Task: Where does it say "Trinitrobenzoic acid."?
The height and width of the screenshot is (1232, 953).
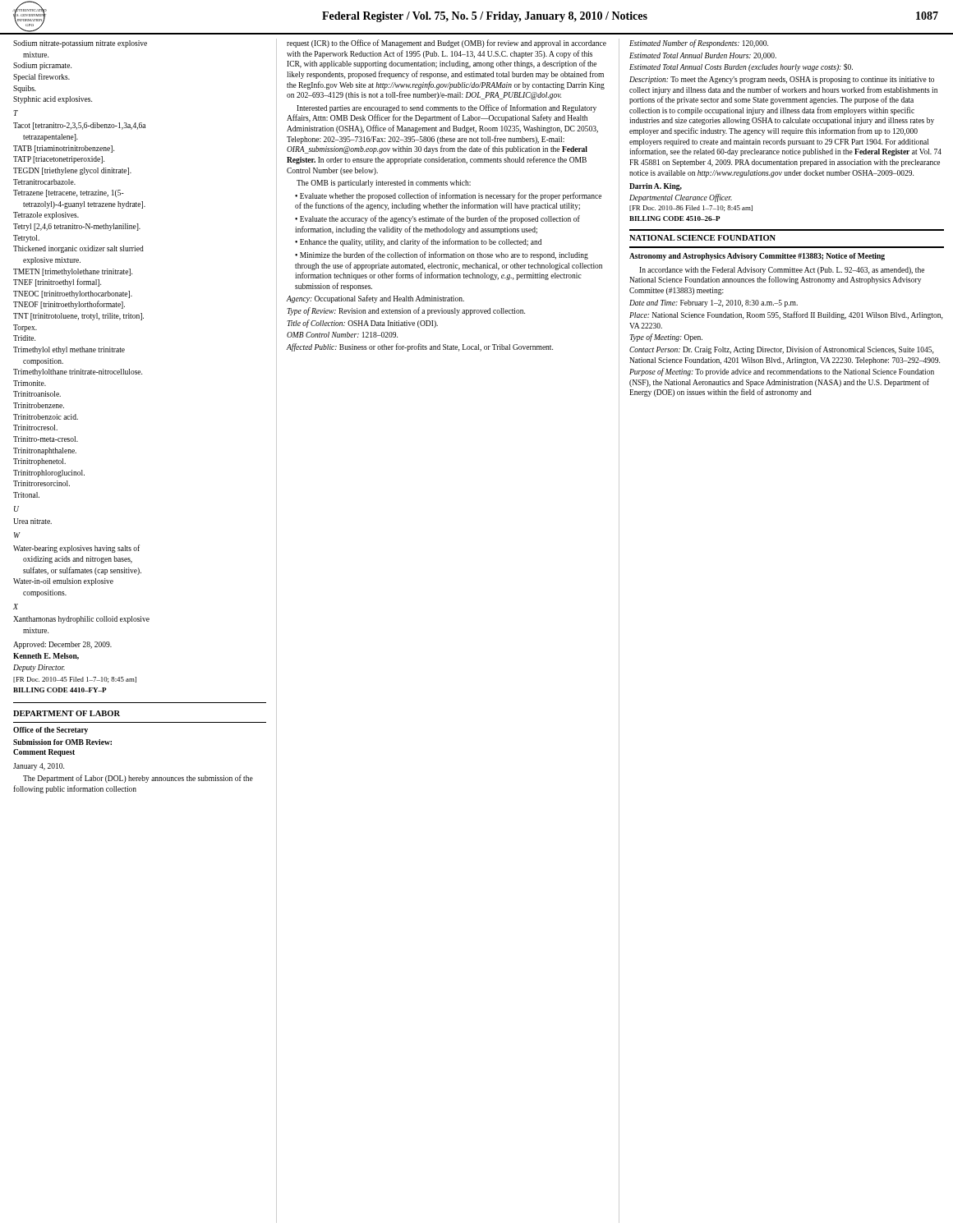Action: point(46,417)
